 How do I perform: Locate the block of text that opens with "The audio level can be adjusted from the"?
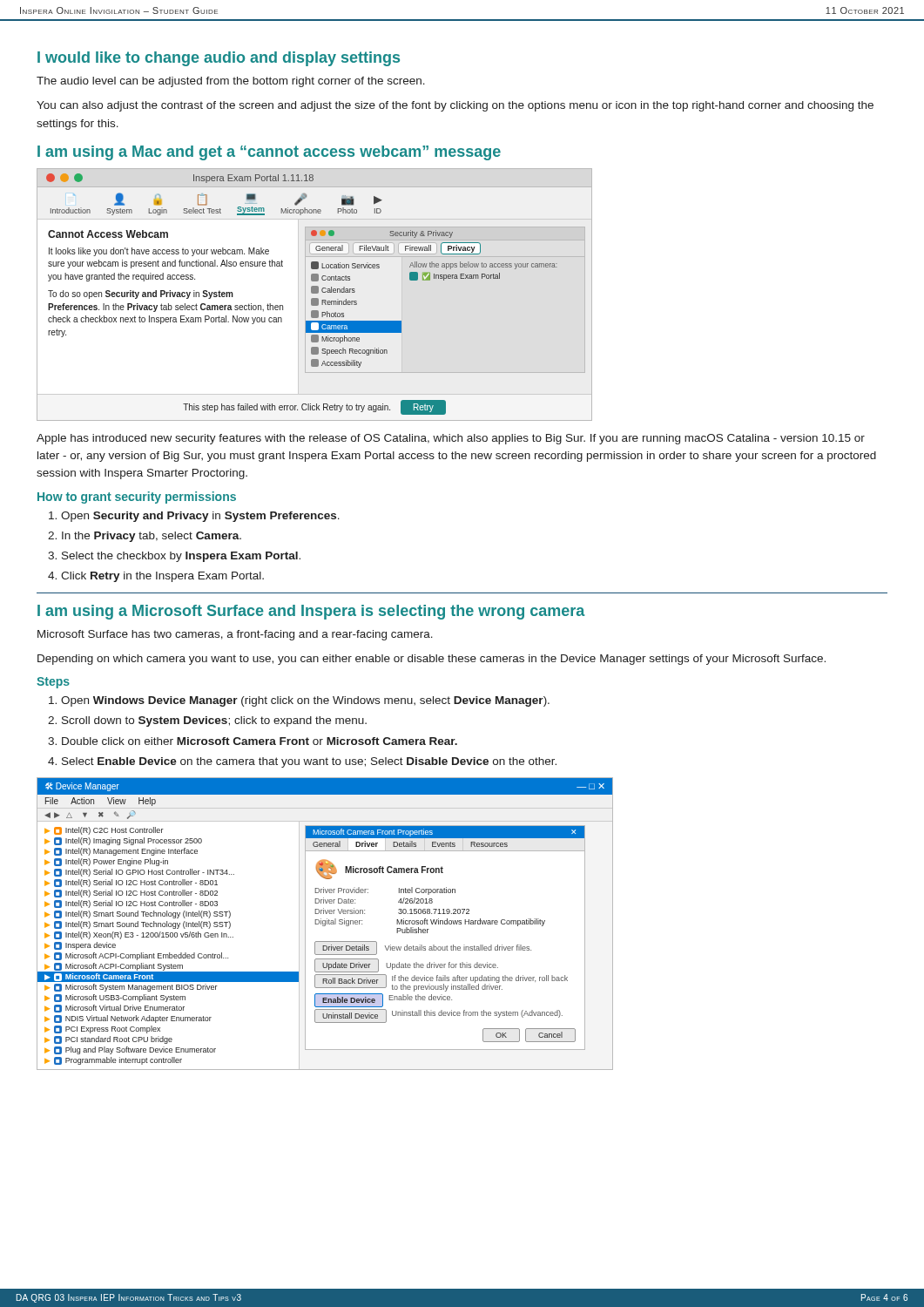click(231, 82)
